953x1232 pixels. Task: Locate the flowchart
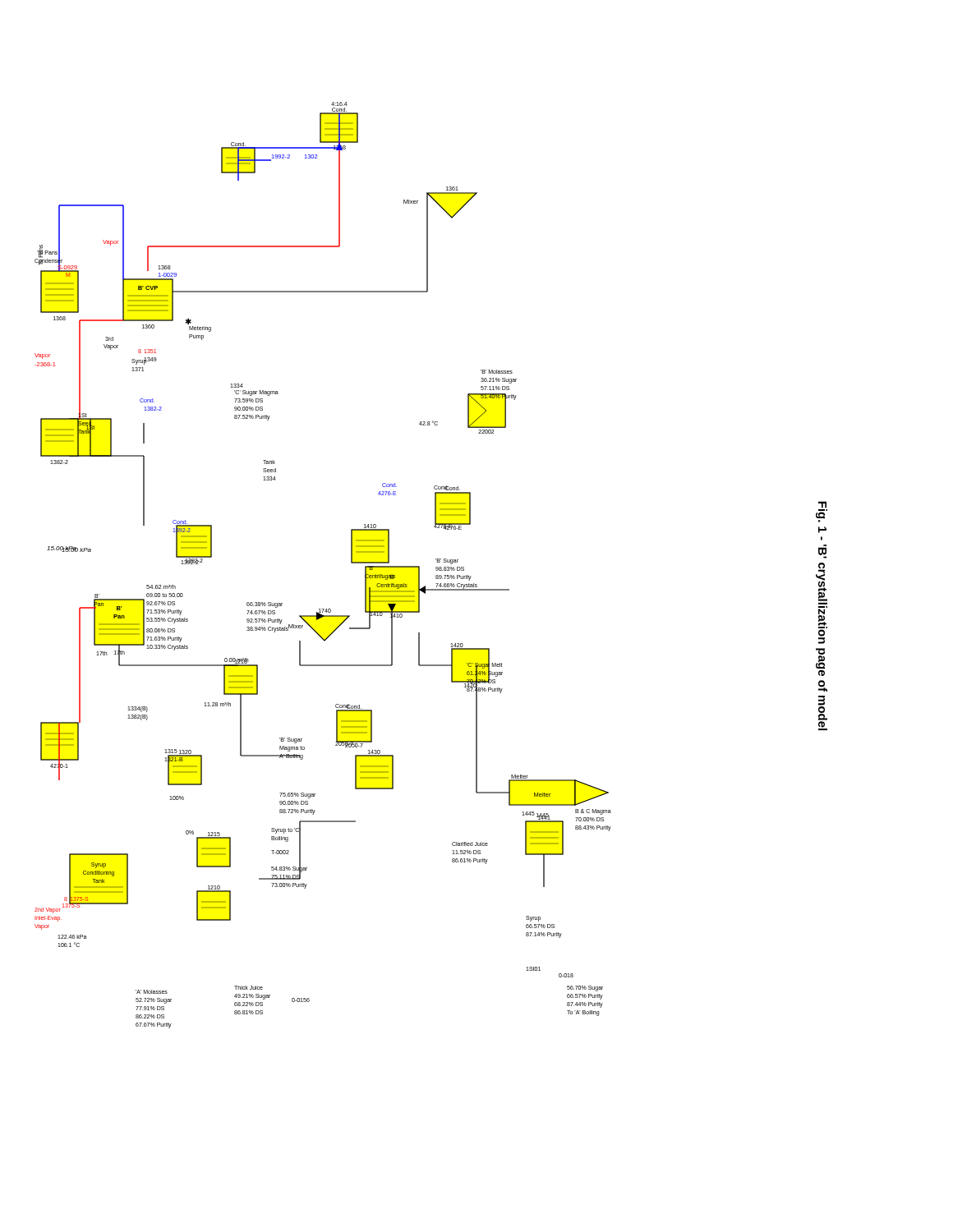[452, 616]
